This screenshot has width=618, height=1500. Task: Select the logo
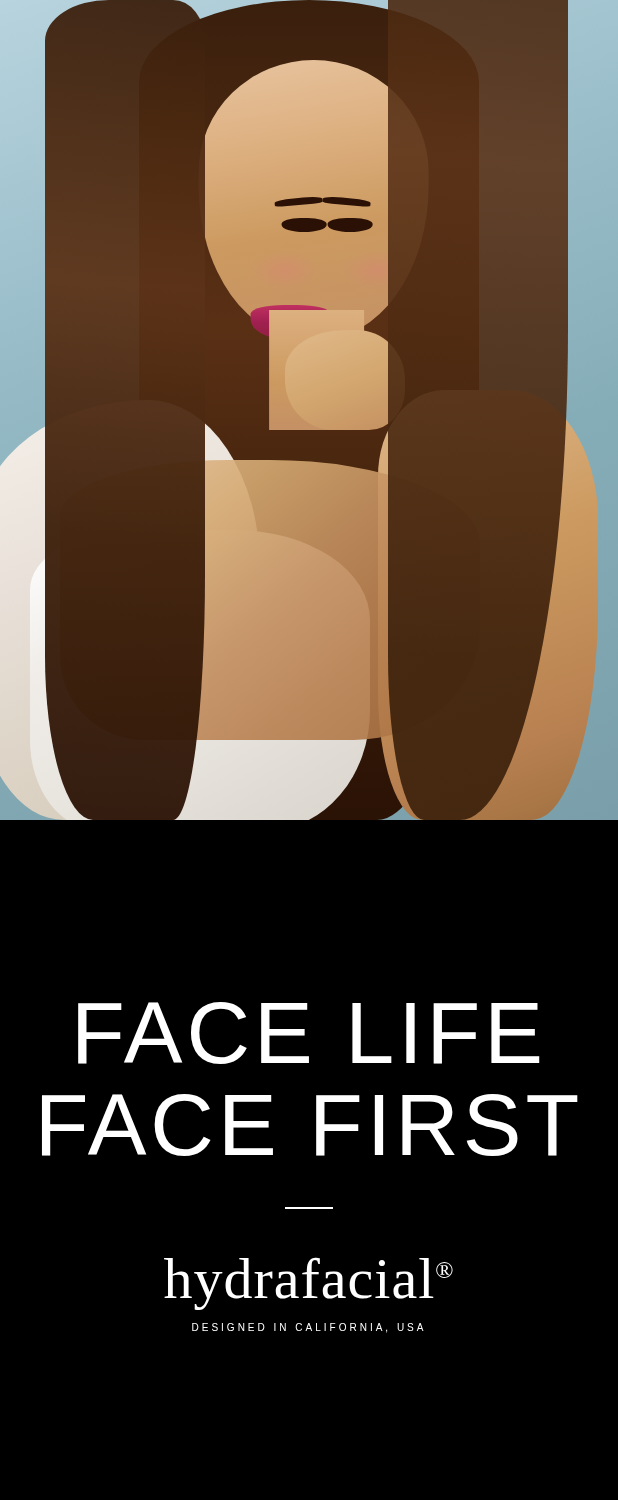click(309, 1289)
